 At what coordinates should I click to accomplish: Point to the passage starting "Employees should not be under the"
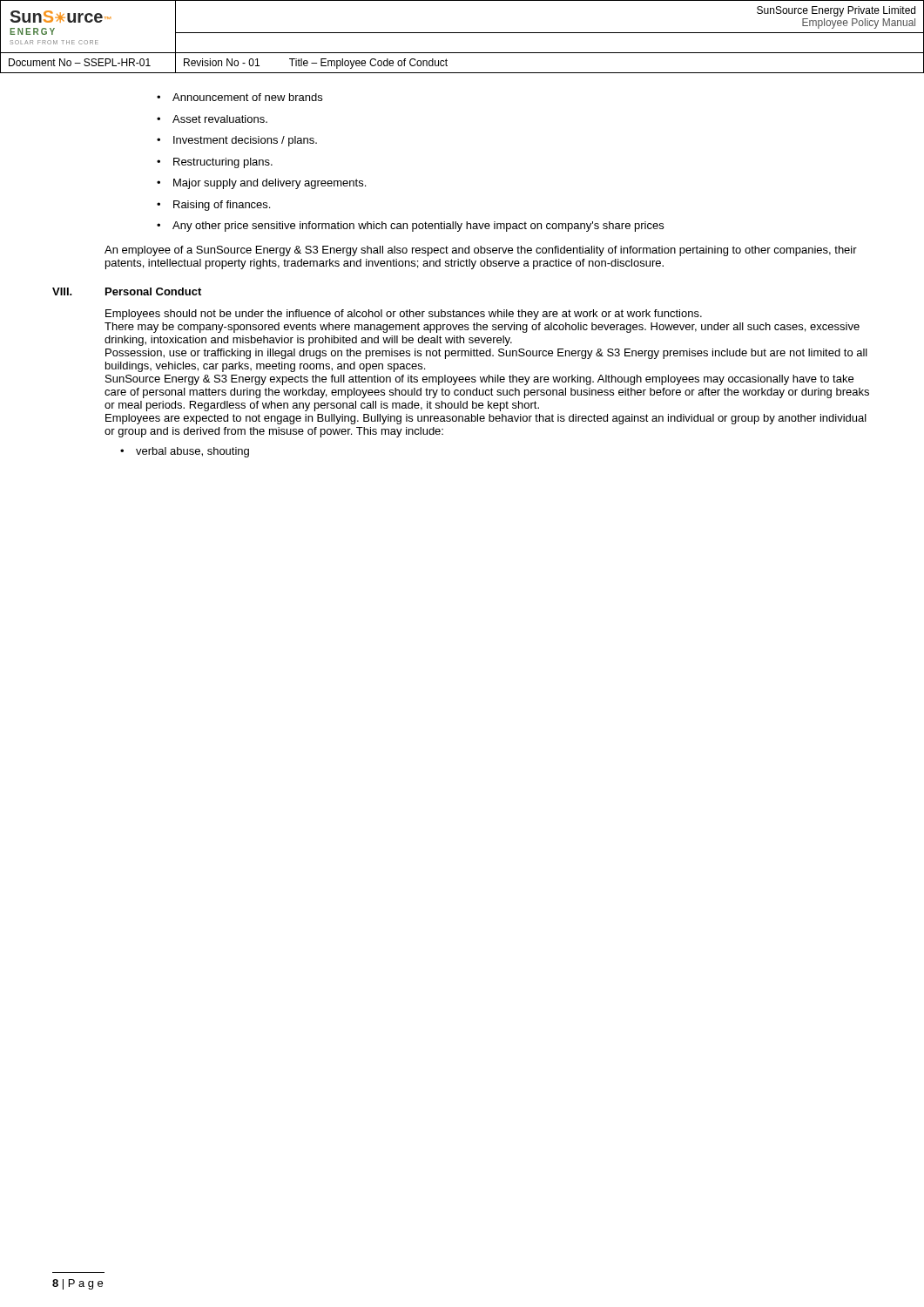pos(488,313)
